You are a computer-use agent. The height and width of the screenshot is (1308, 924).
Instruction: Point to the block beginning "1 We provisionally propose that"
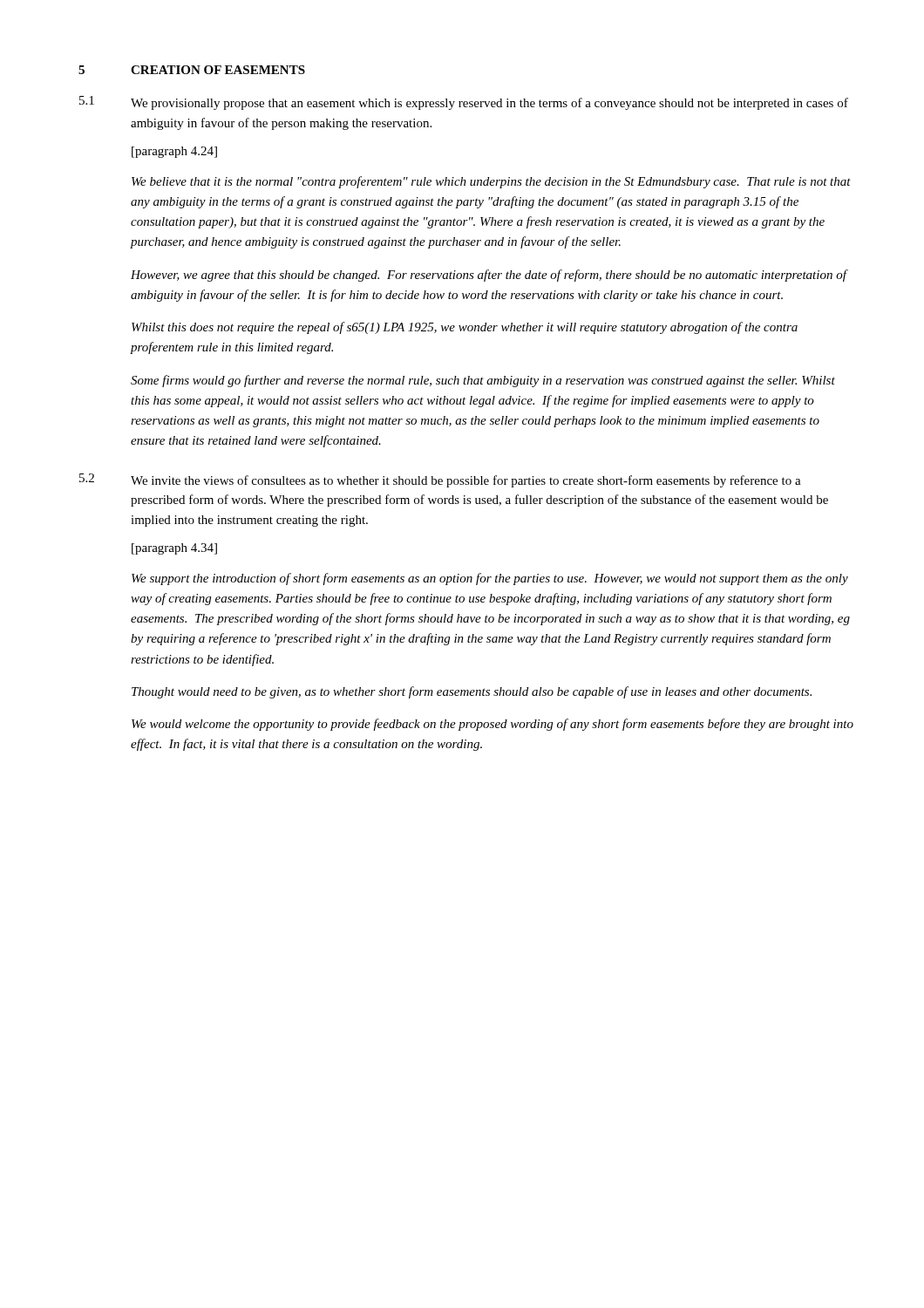466,113
